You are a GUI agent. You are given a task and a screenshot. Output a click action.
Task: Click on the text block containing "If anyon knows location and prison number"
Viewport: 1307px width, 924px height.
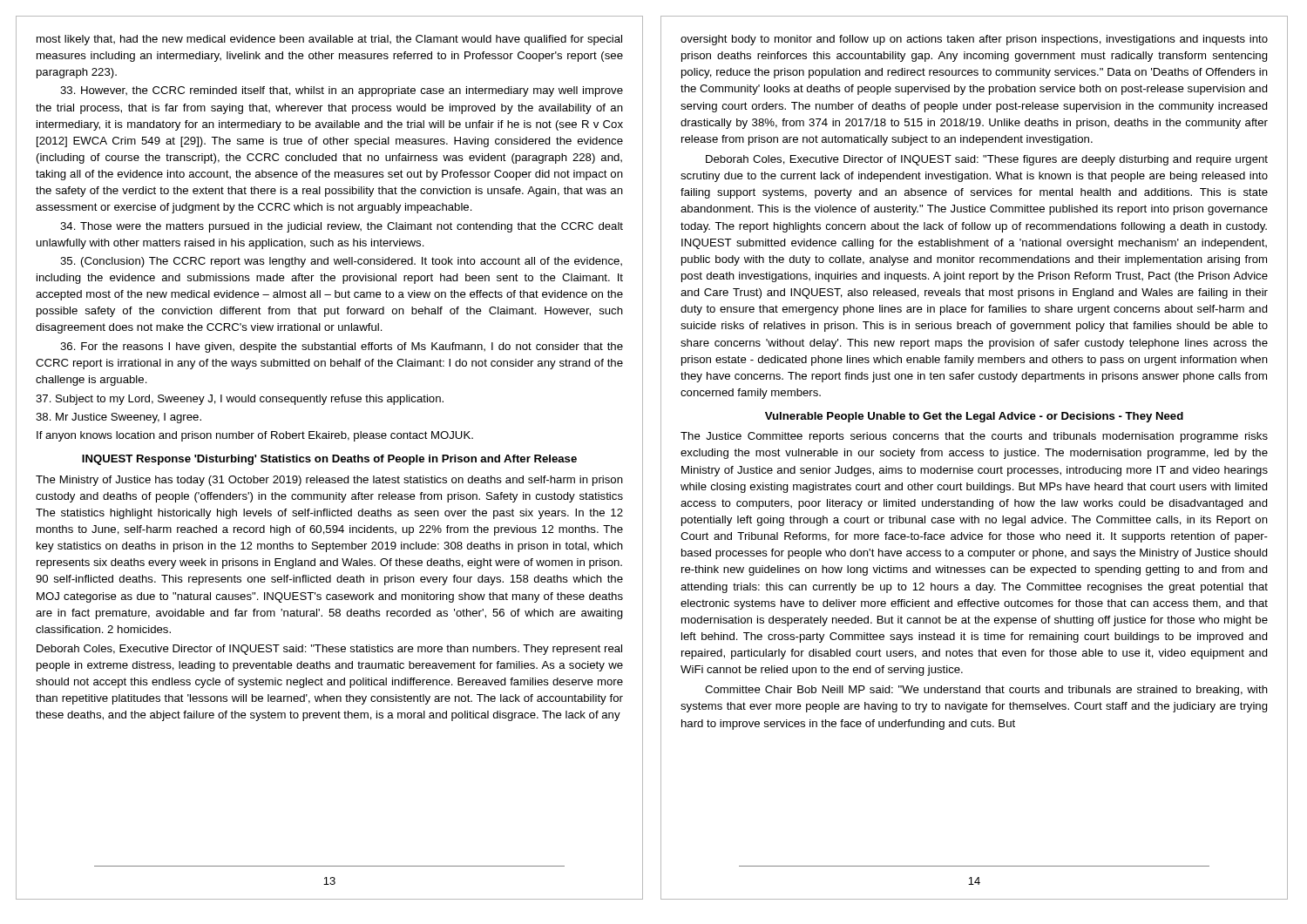click(329, 435)
